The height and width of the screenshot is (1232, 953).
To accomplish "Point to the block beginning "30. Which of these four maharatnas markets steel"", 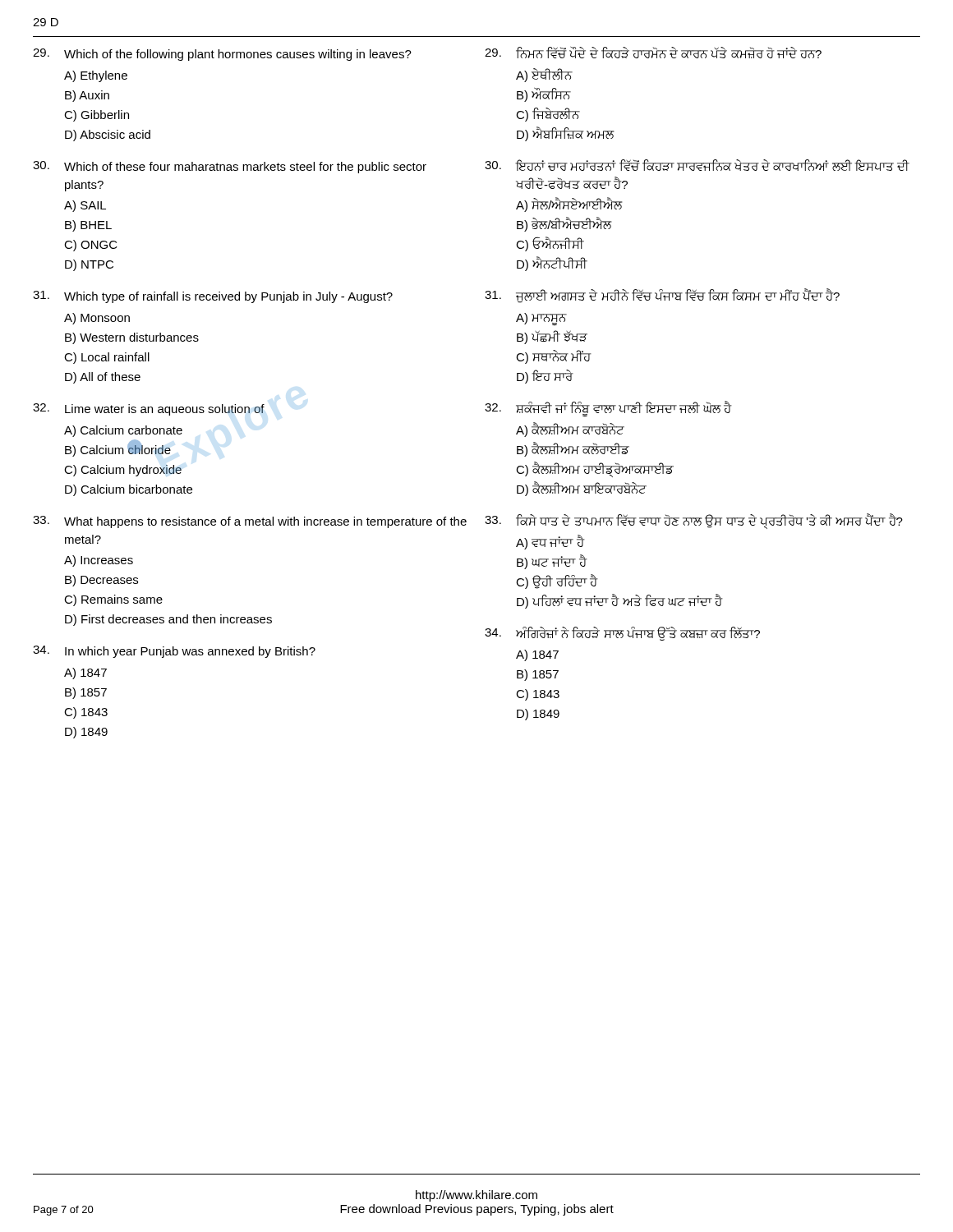I will [230, 167].
